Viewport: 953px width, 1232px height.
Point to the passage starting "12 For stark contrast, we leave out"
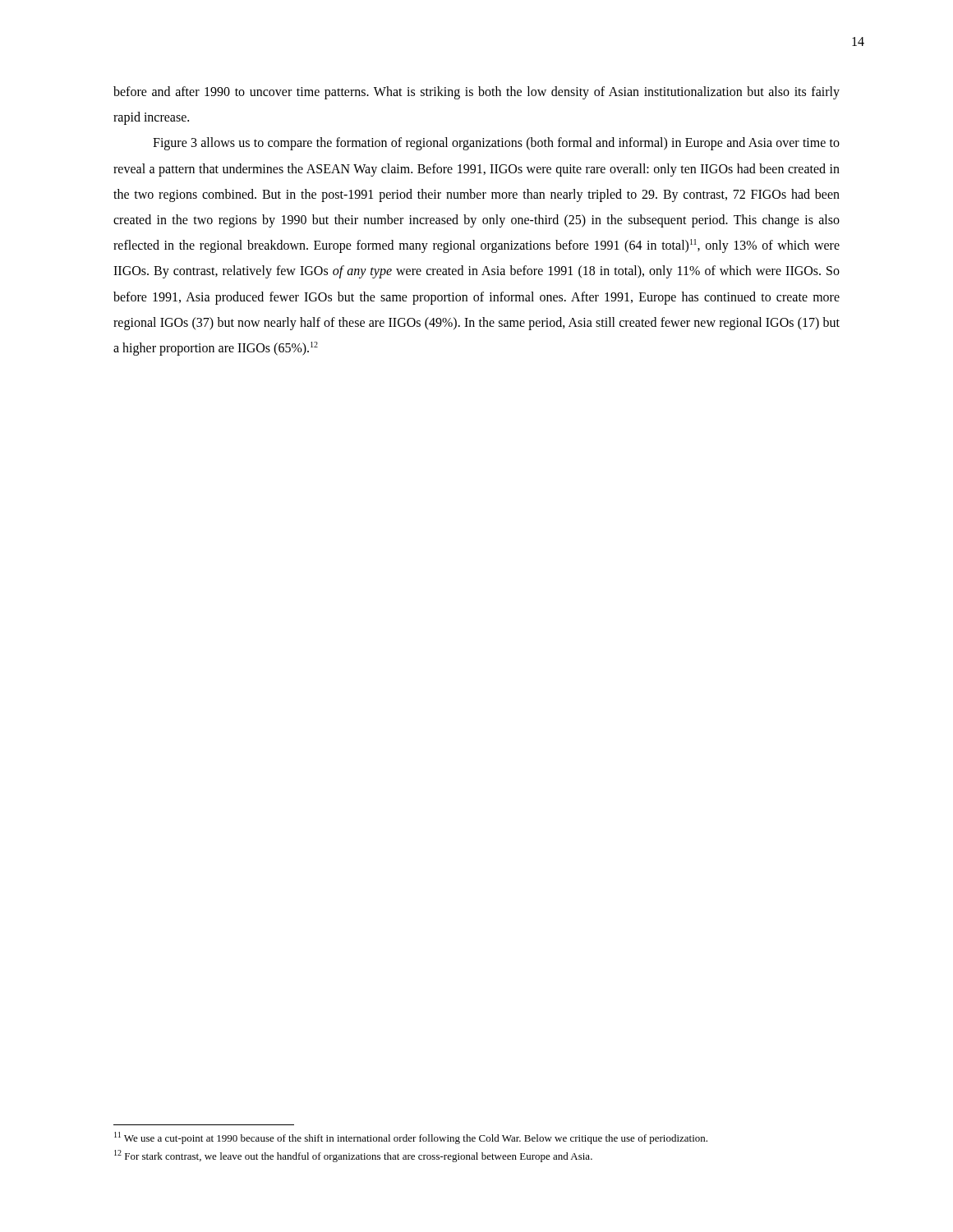[x=353, y=1155]
